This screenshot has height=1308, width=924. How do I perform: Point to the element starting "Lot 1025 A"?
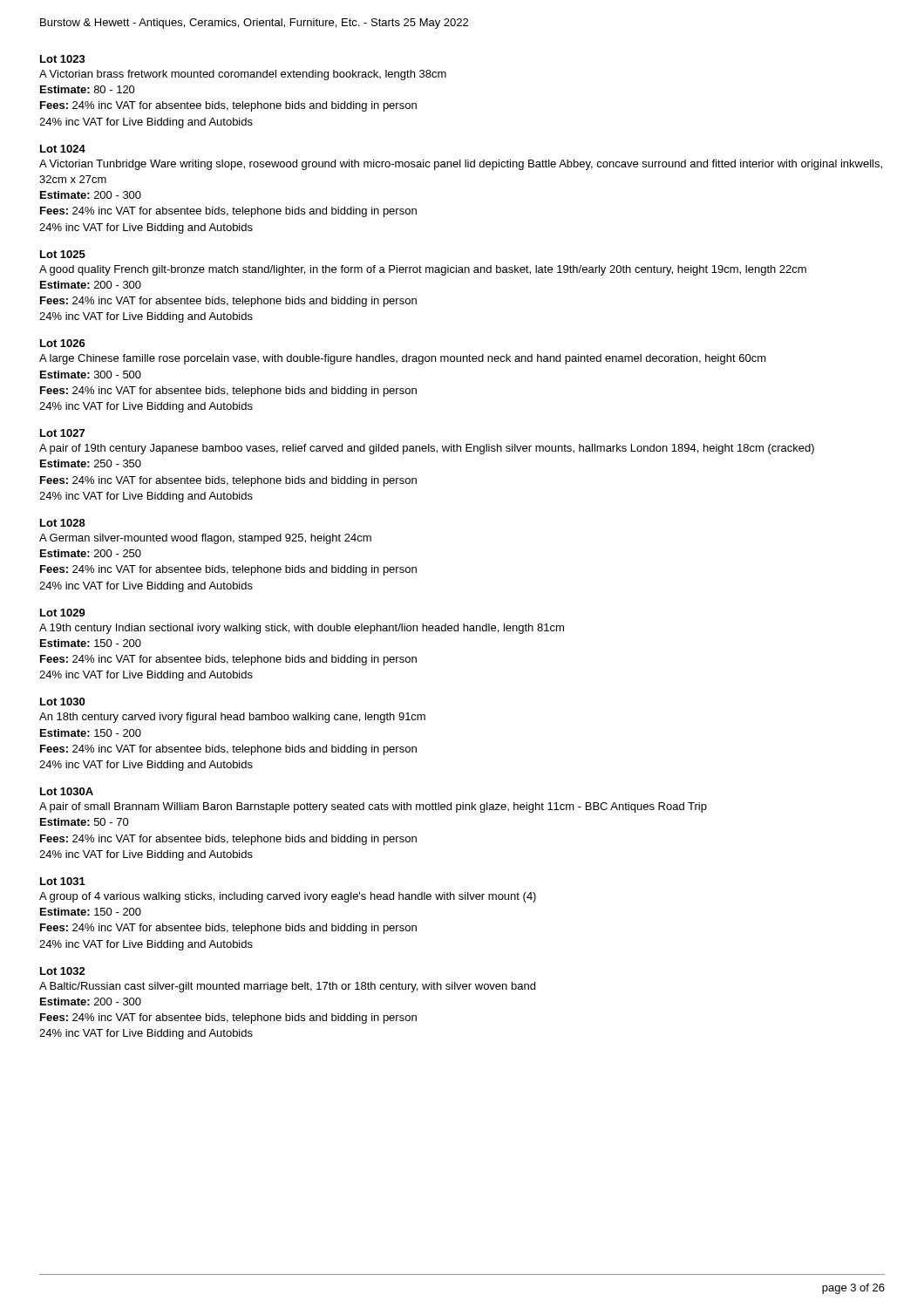63,254
